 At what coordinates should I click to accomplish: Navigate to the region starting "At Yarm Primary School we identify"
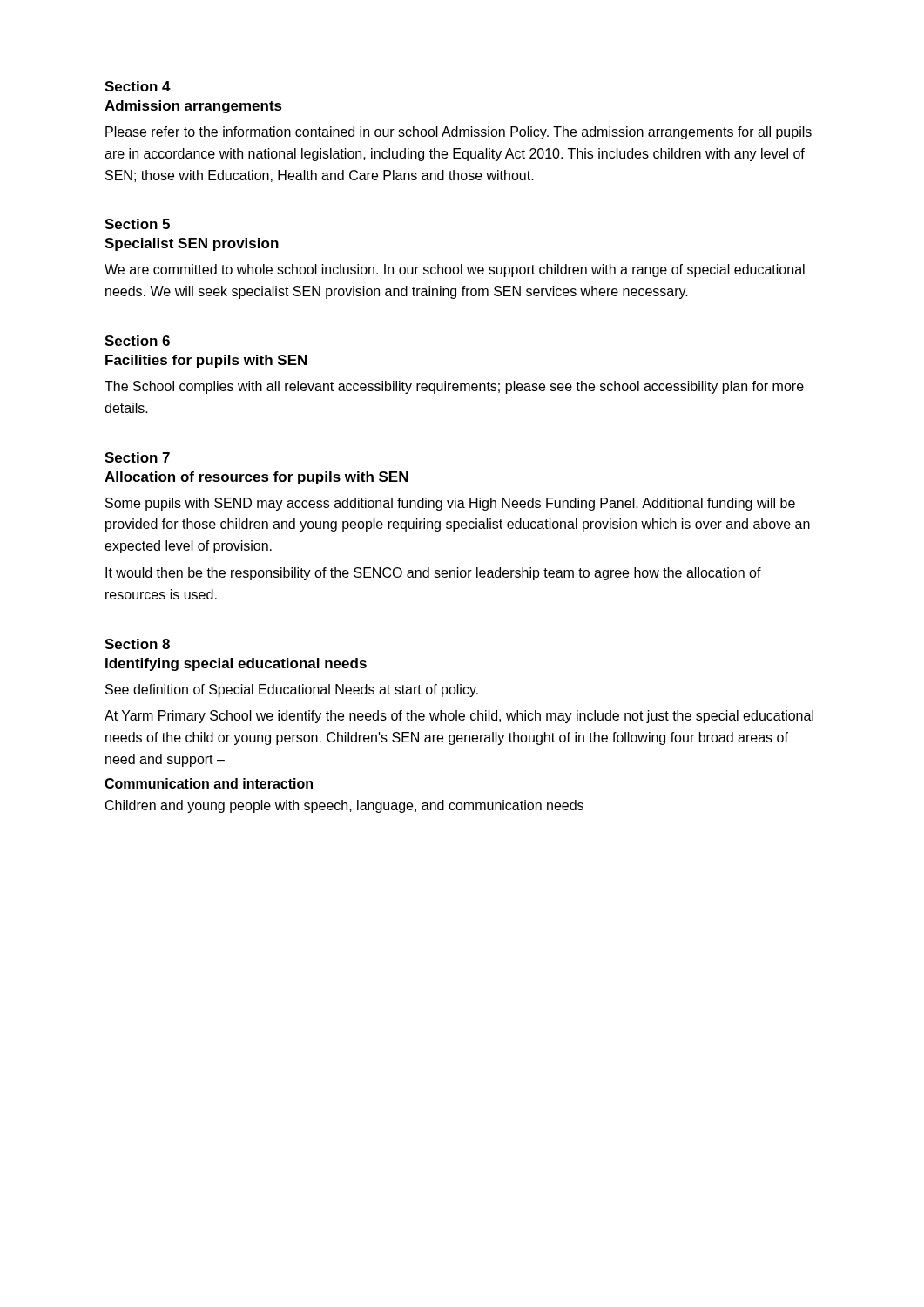tap(462, 738)
